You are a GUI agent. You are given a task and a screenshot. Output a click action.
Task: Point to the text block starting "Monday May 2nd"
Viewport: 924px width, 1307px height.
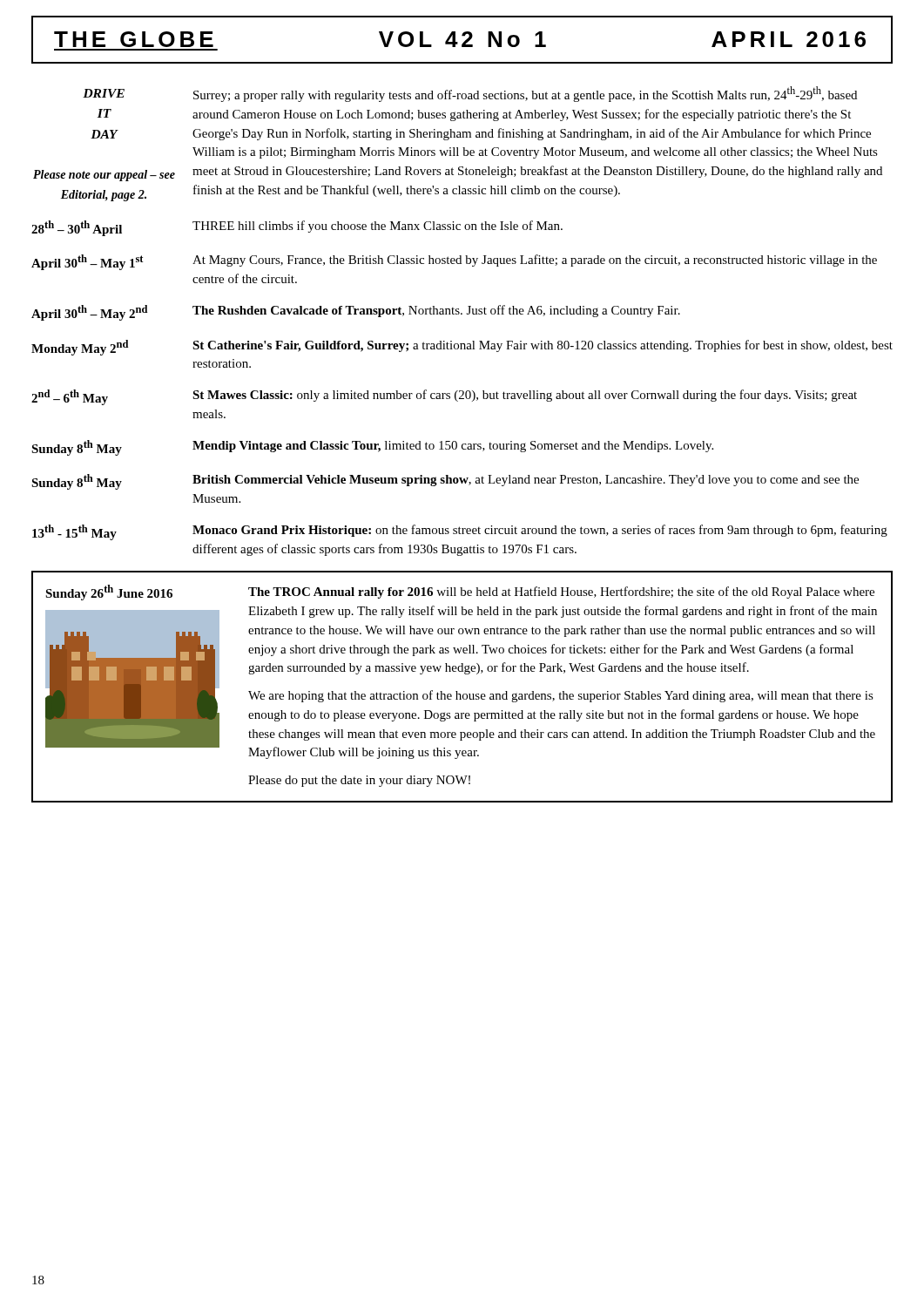coord(80,346)
